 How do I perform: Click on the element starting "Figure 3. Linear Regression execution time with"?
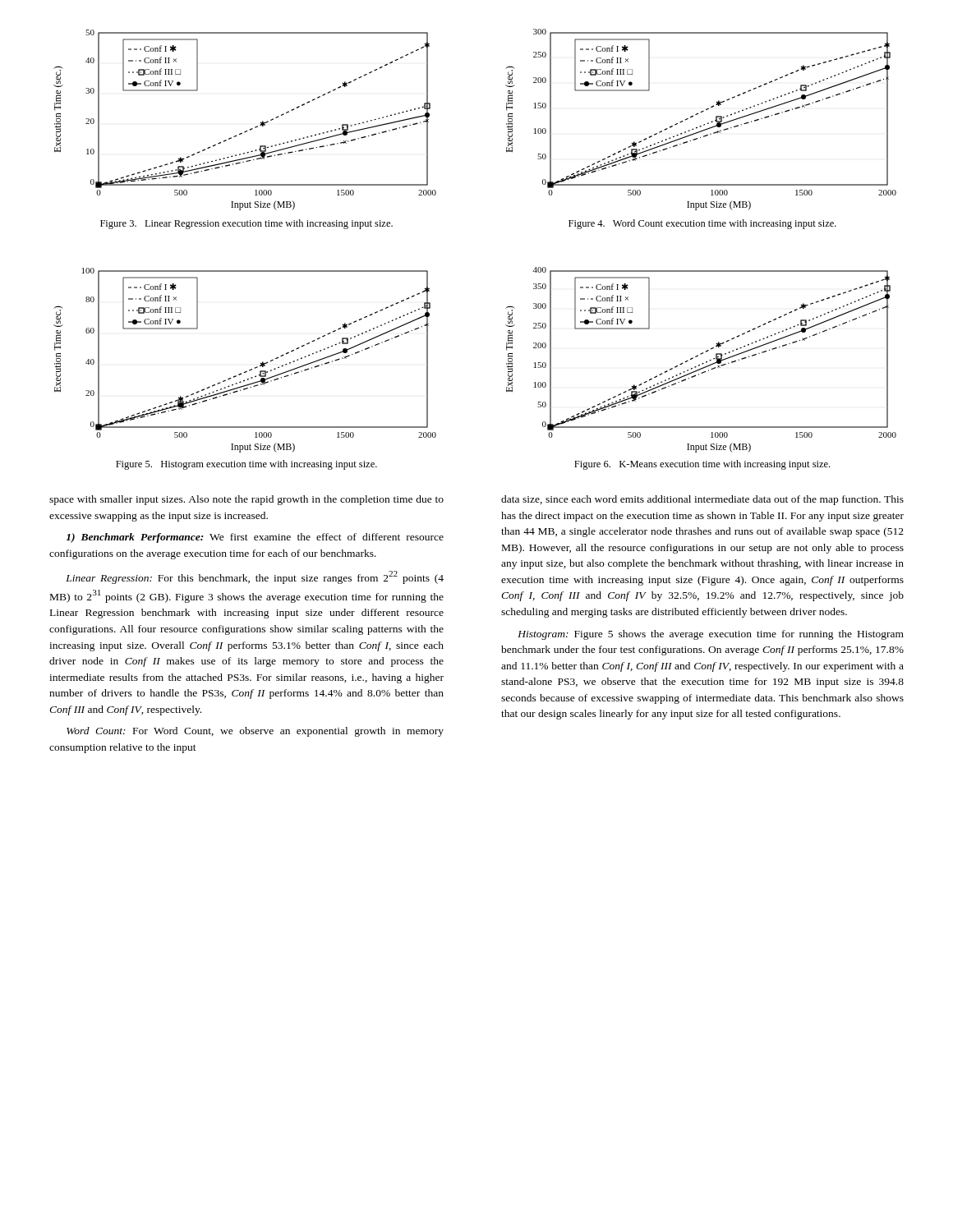click(246, 223)
